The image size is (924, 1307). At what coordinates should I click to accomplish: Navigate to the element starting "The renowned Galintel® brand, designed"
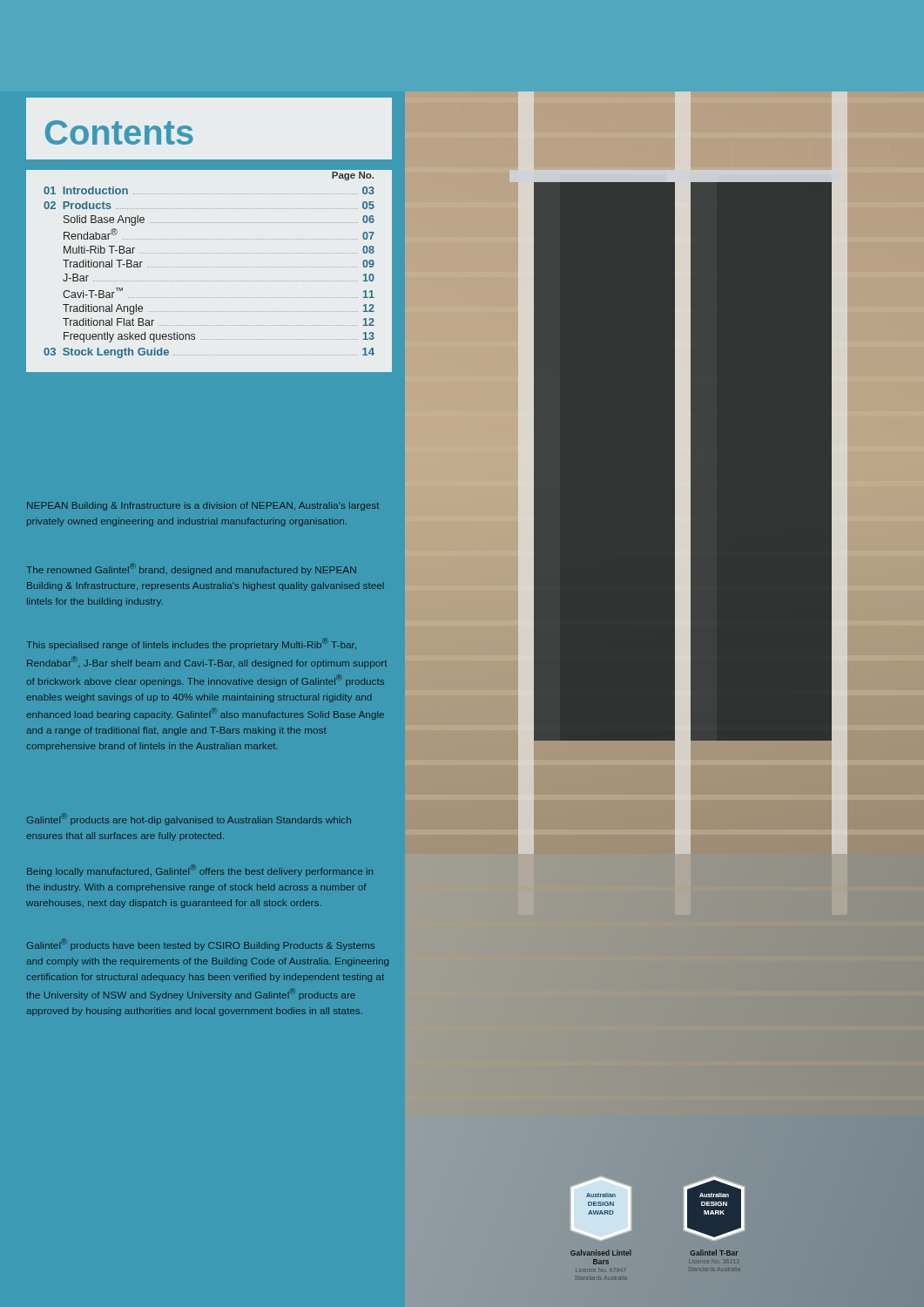coord(205,584)
